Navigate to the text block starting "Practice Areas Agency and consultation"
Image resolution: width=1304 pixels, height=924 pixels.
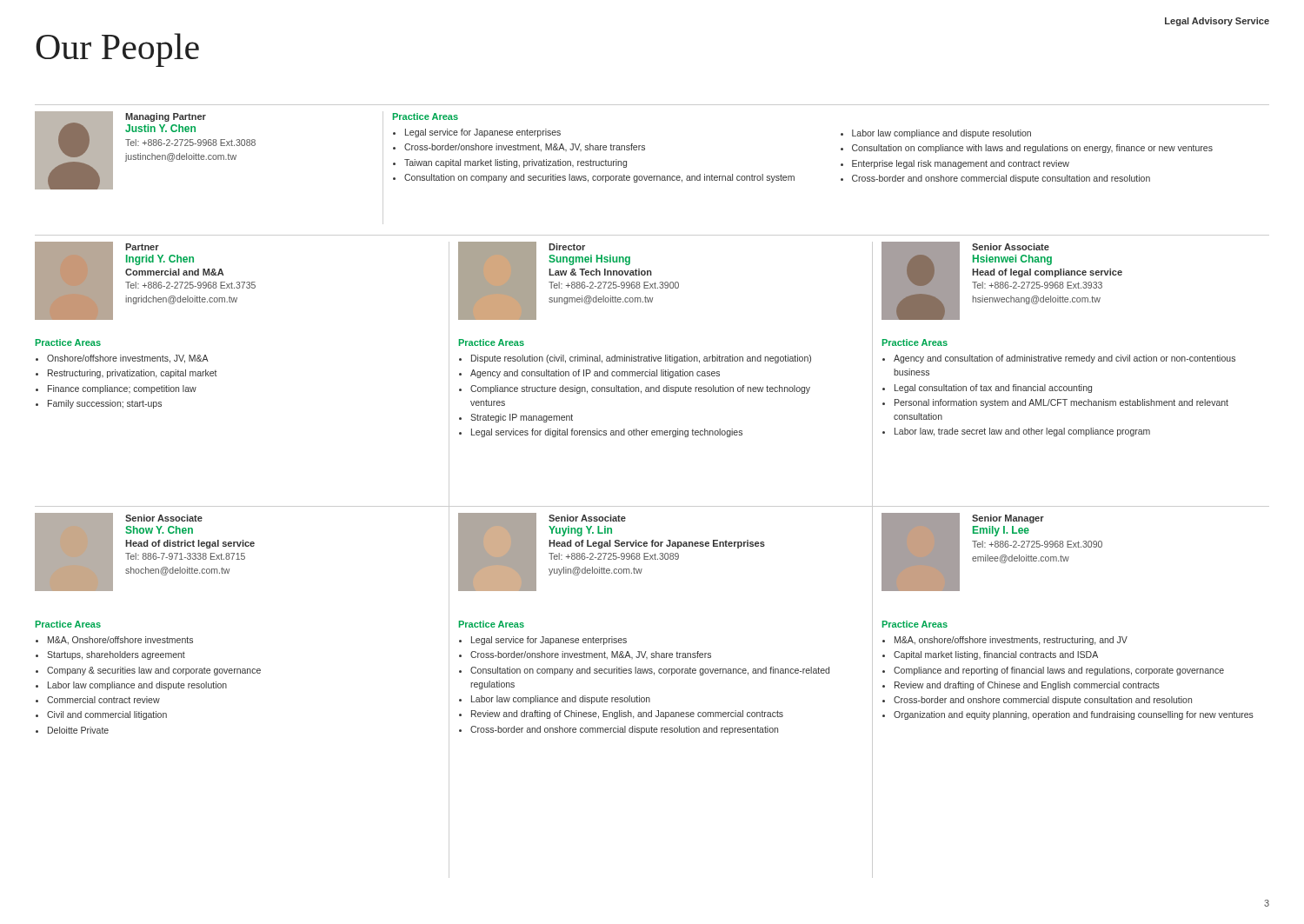[1075, 388]
